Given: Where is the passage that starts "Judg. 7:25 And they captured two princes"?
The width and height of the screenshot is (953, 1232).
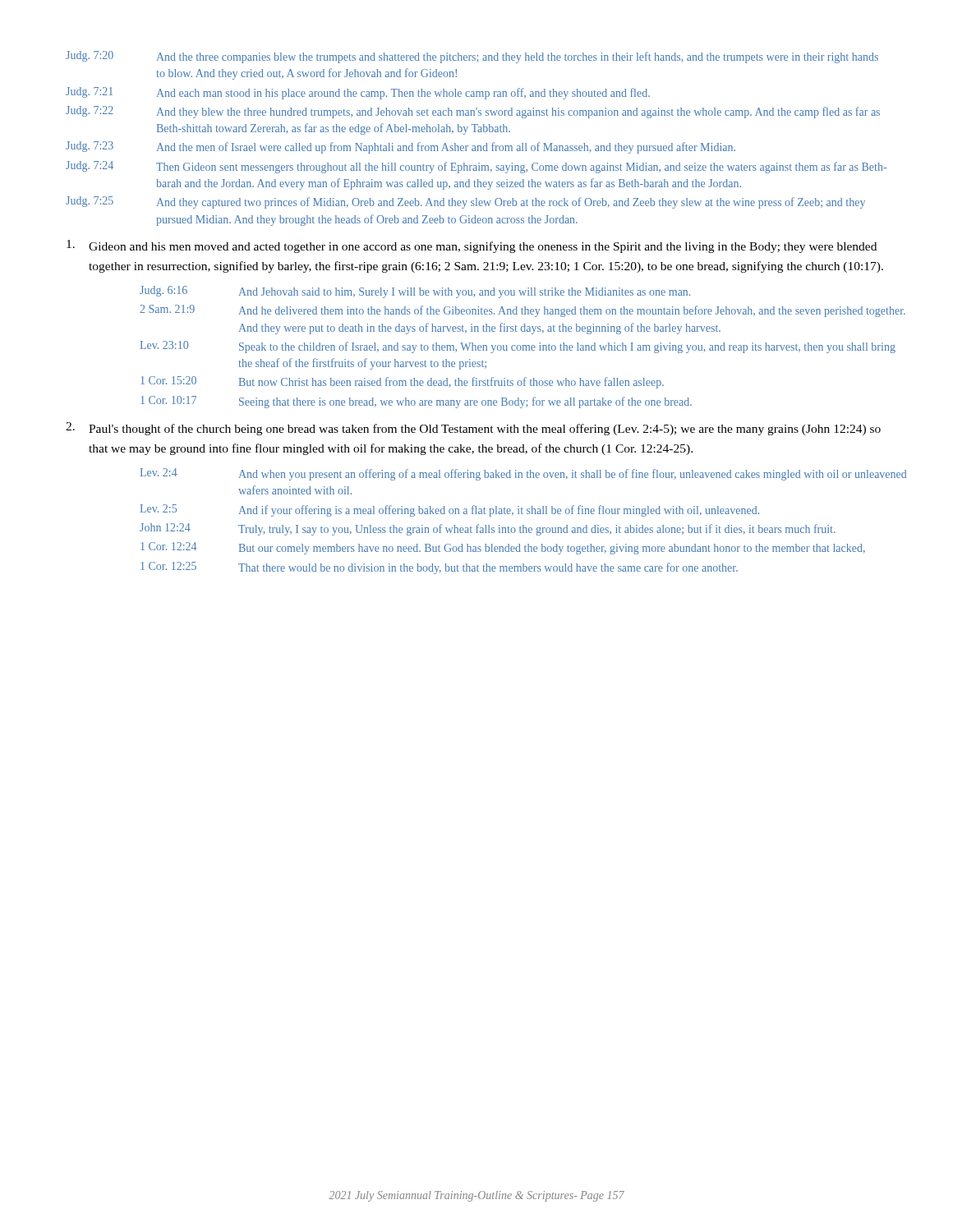Looking at the screenshot, I should point(476,212).
